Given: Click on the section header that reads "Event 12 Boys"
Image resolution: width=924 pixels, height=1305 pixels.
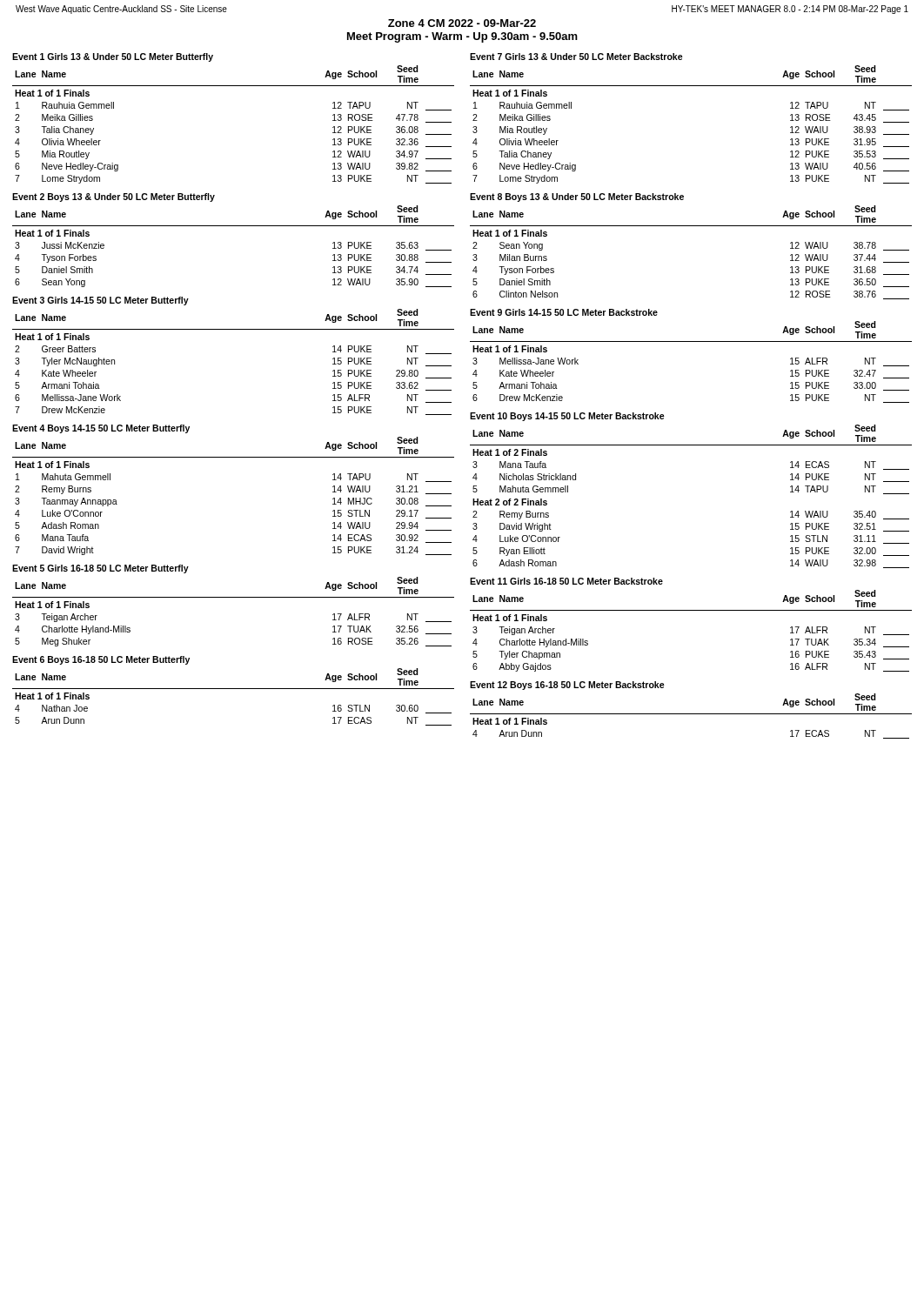Looking at the screenshot, I should pos(567,685).
